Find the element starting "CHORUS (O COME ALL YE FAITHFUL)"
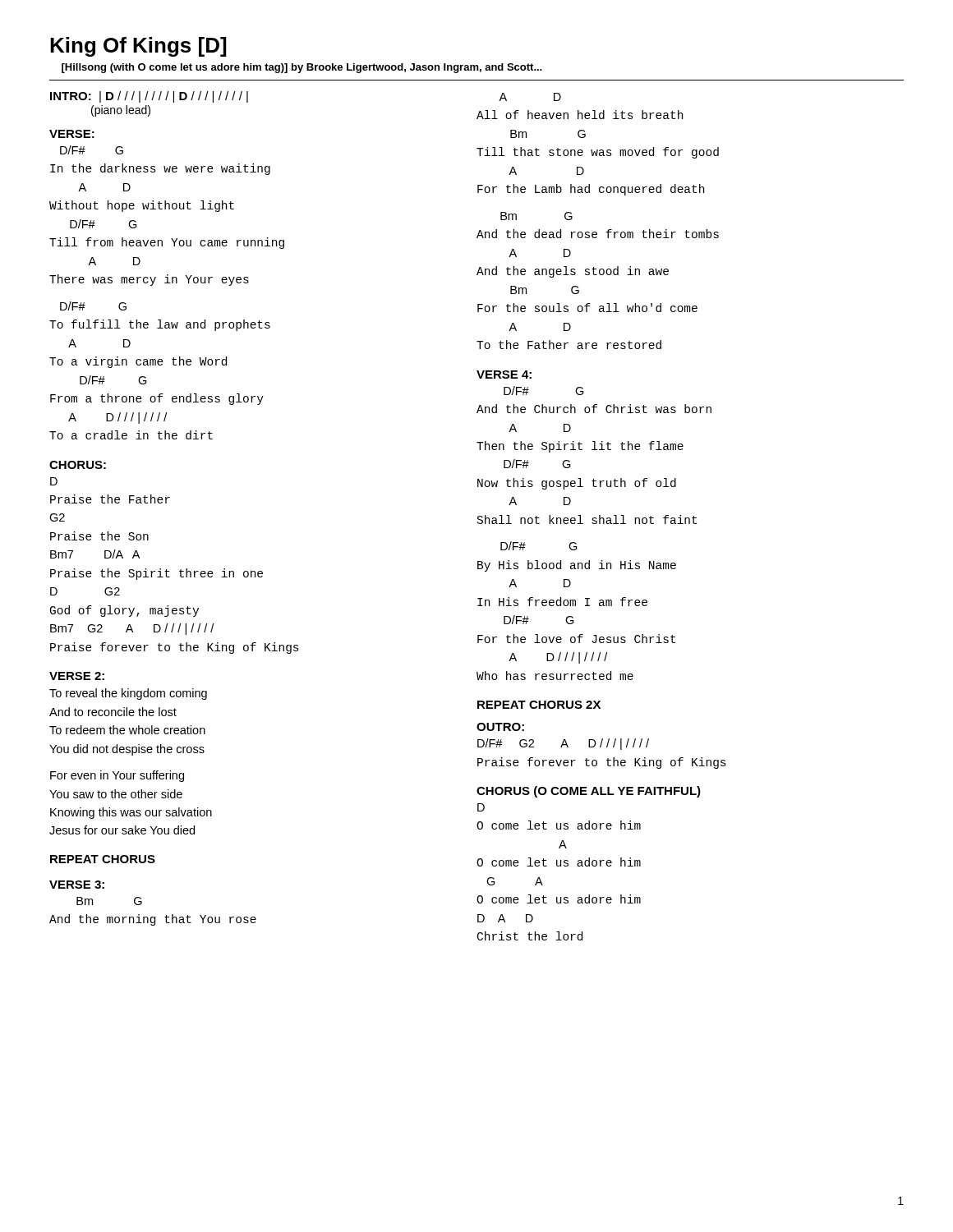This screenshot has height=1232, width=953. click(x=589, y=791)
